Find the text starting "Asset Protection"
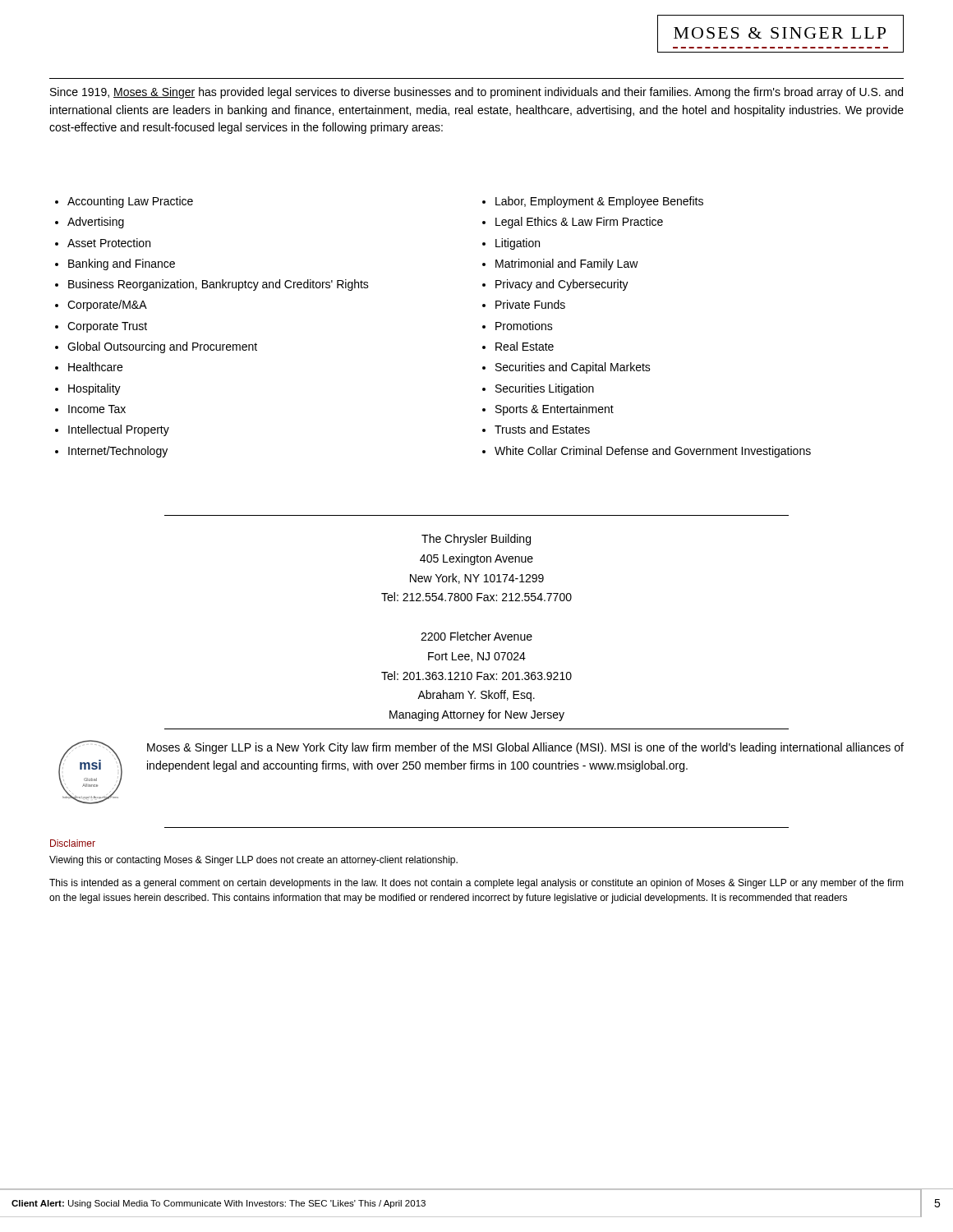The height and width of the screenshot is (1232, 953). (x=109, y=243)
